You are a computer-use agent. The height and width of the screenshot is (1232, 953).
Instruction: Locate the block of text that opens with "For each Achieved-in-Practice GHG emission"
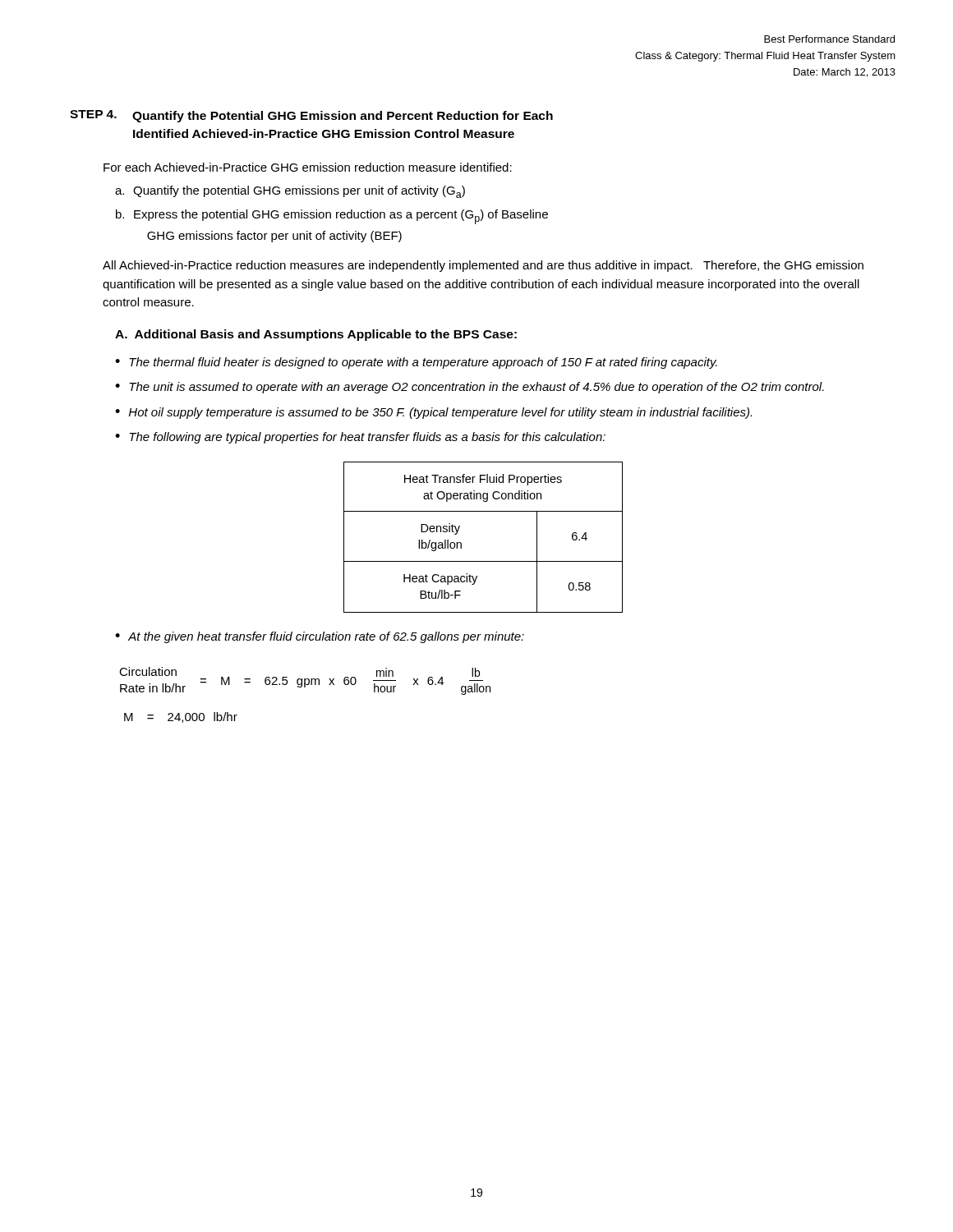(x=308, y=167)
